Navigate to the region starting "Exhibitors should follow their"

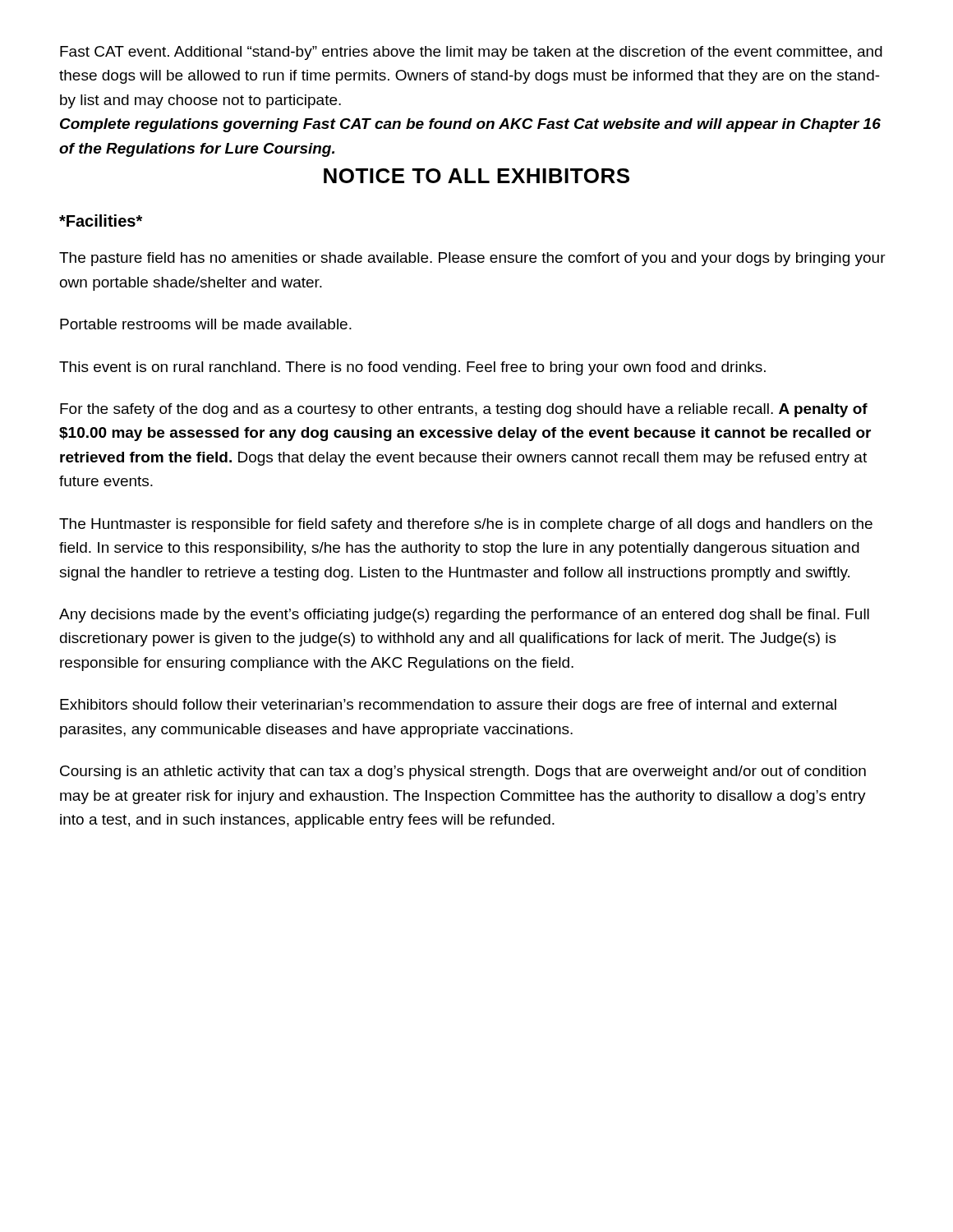click(448, 717)
